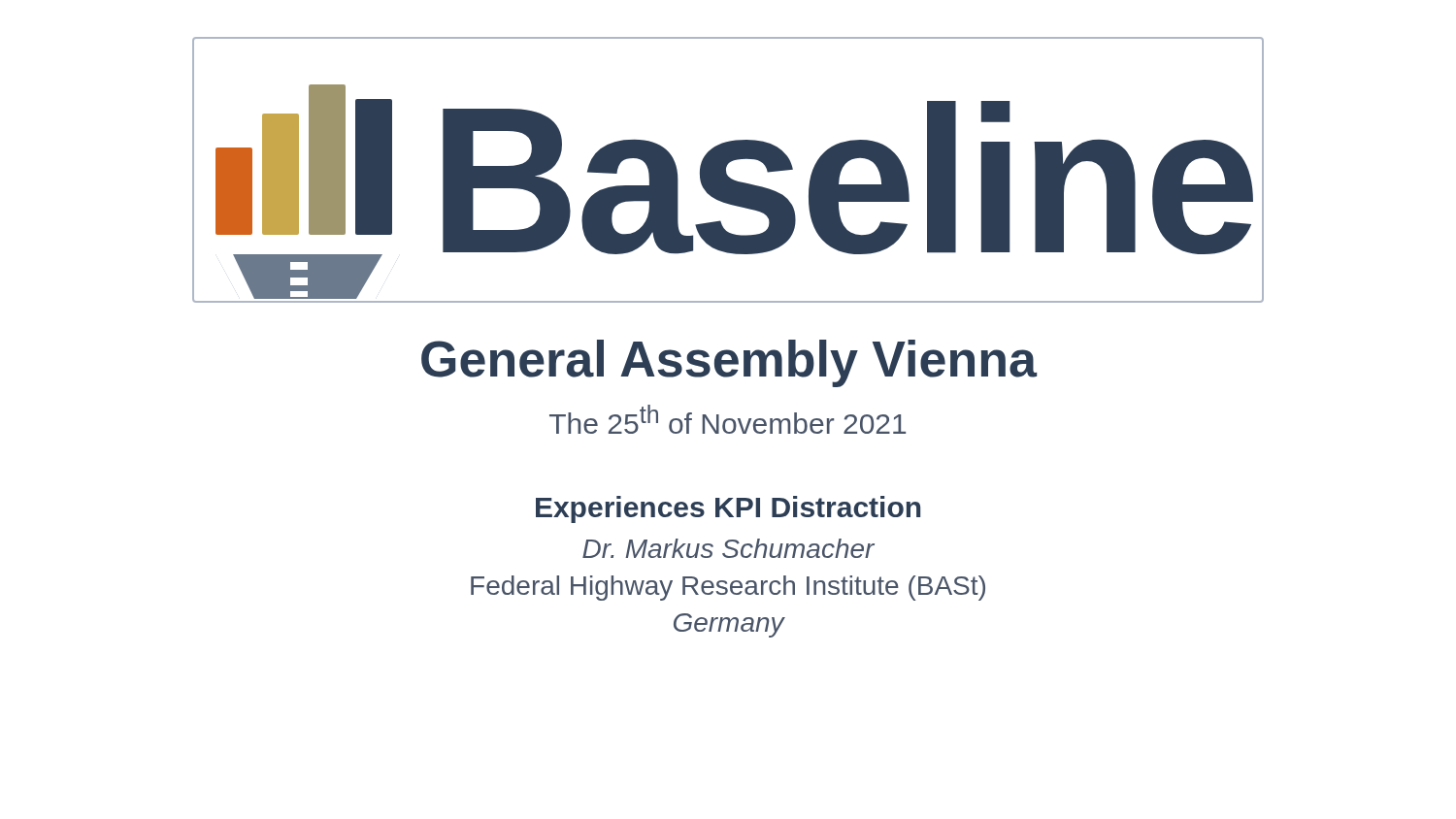This screenshot has width=1456, height=819.
Task: Select the logo
Action: (728, 170)
